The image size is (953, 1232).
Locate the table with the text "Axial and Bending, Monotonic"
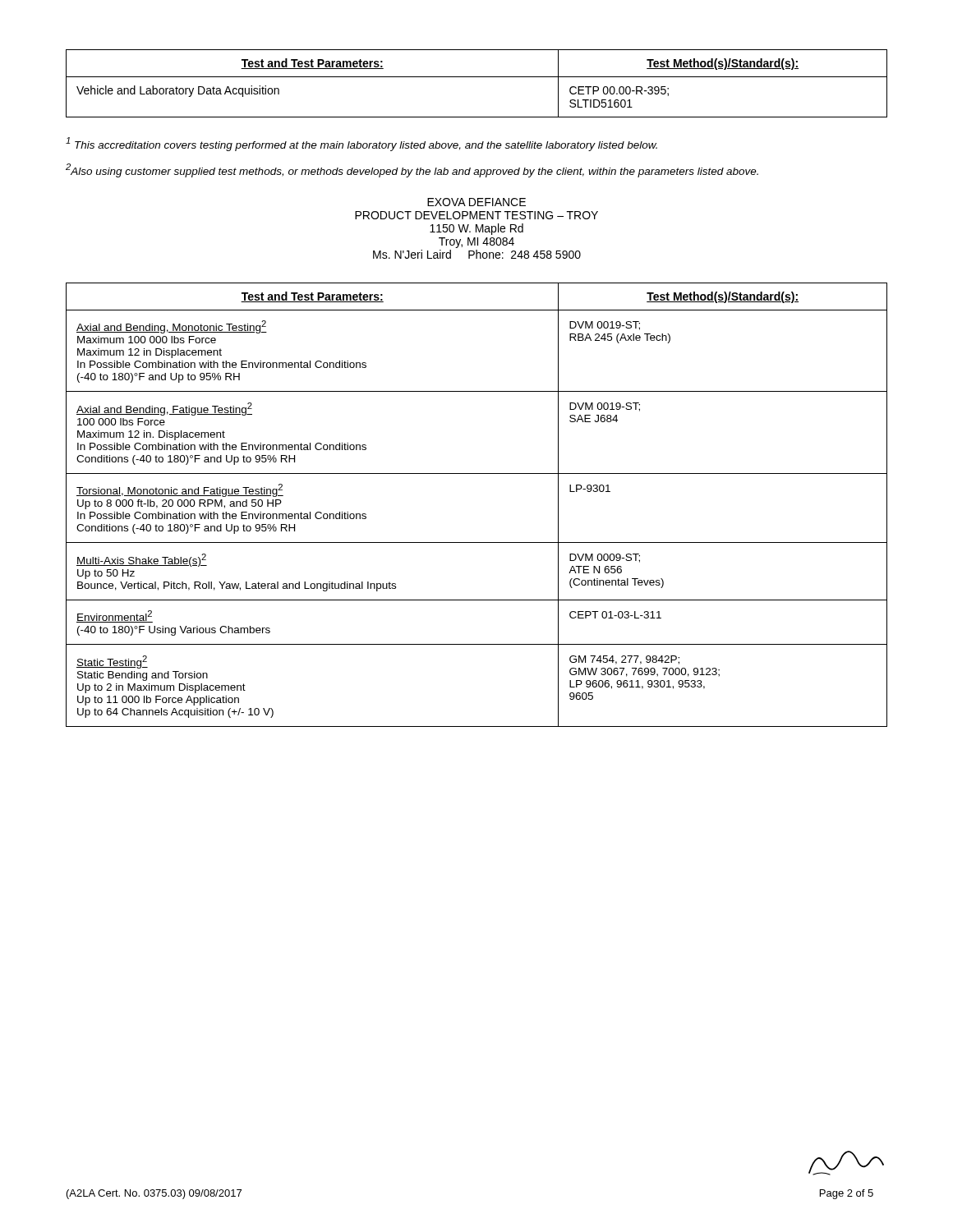point(476,504)
